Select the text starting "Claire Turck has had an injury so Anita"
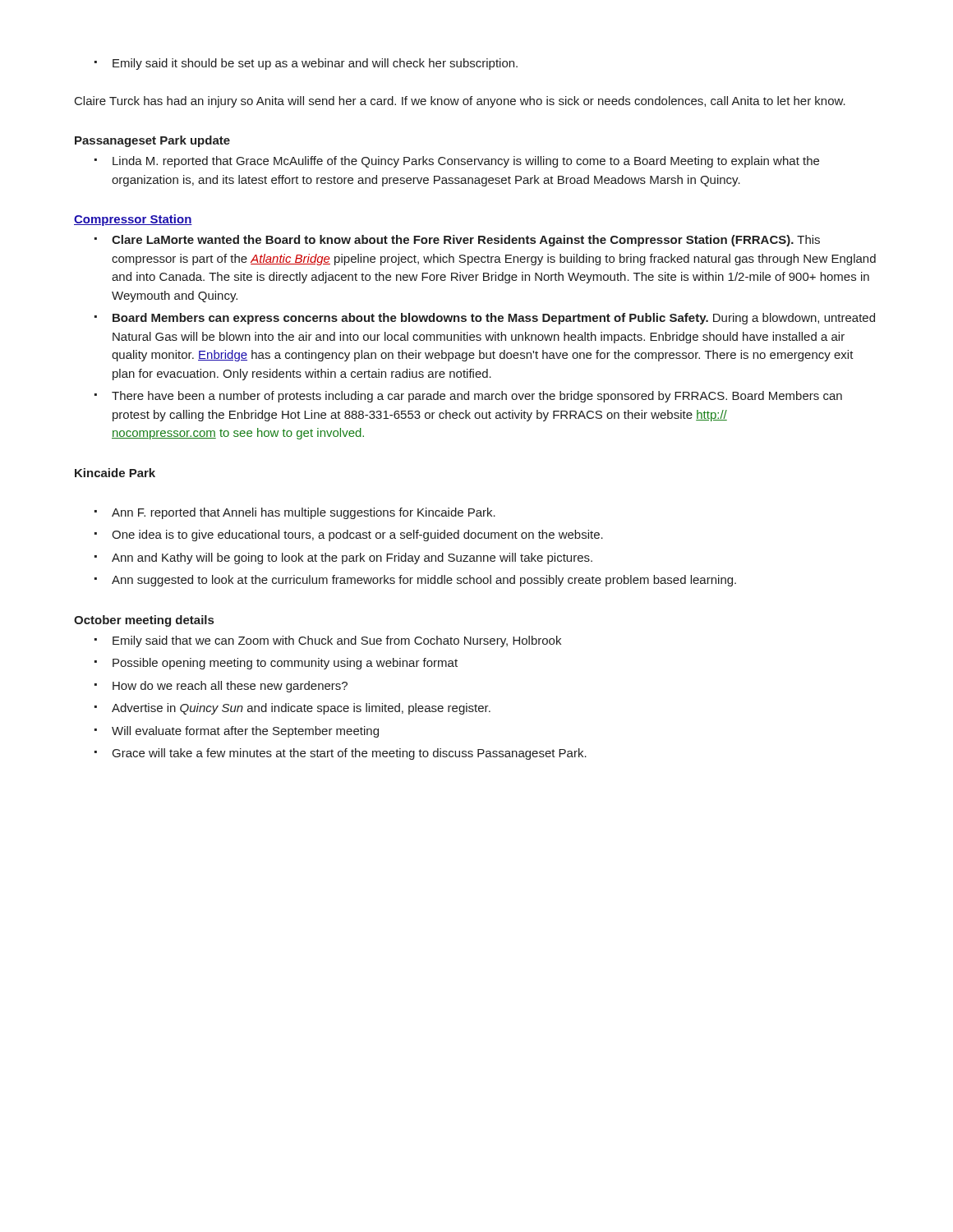Viewport: 953px width, 1232px height. point(460,100)
